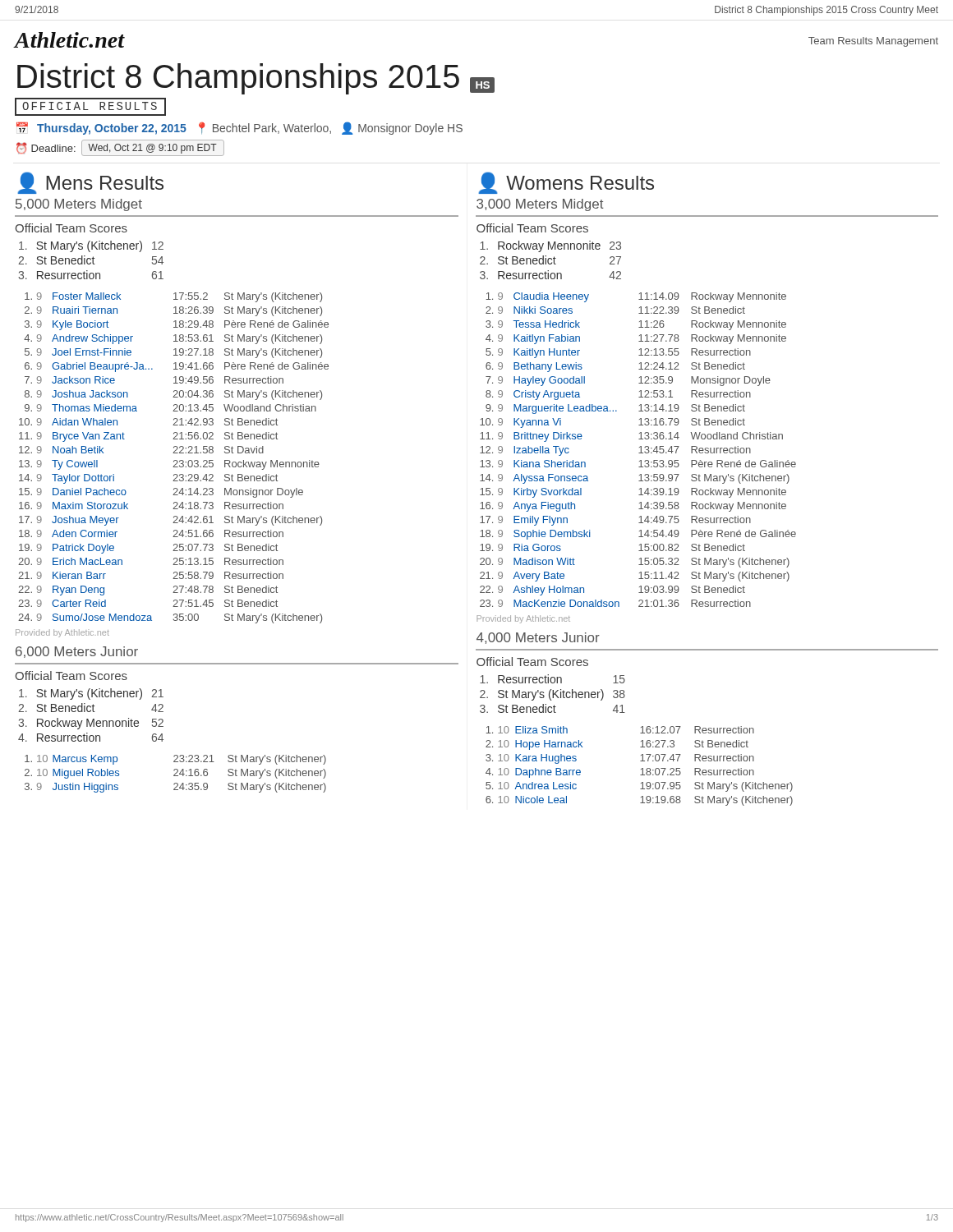Viewport: 953px width, 1232px height.
Task: Click on the section header with the text "3,000 Meters Midget"
Action: pos(540,204)
